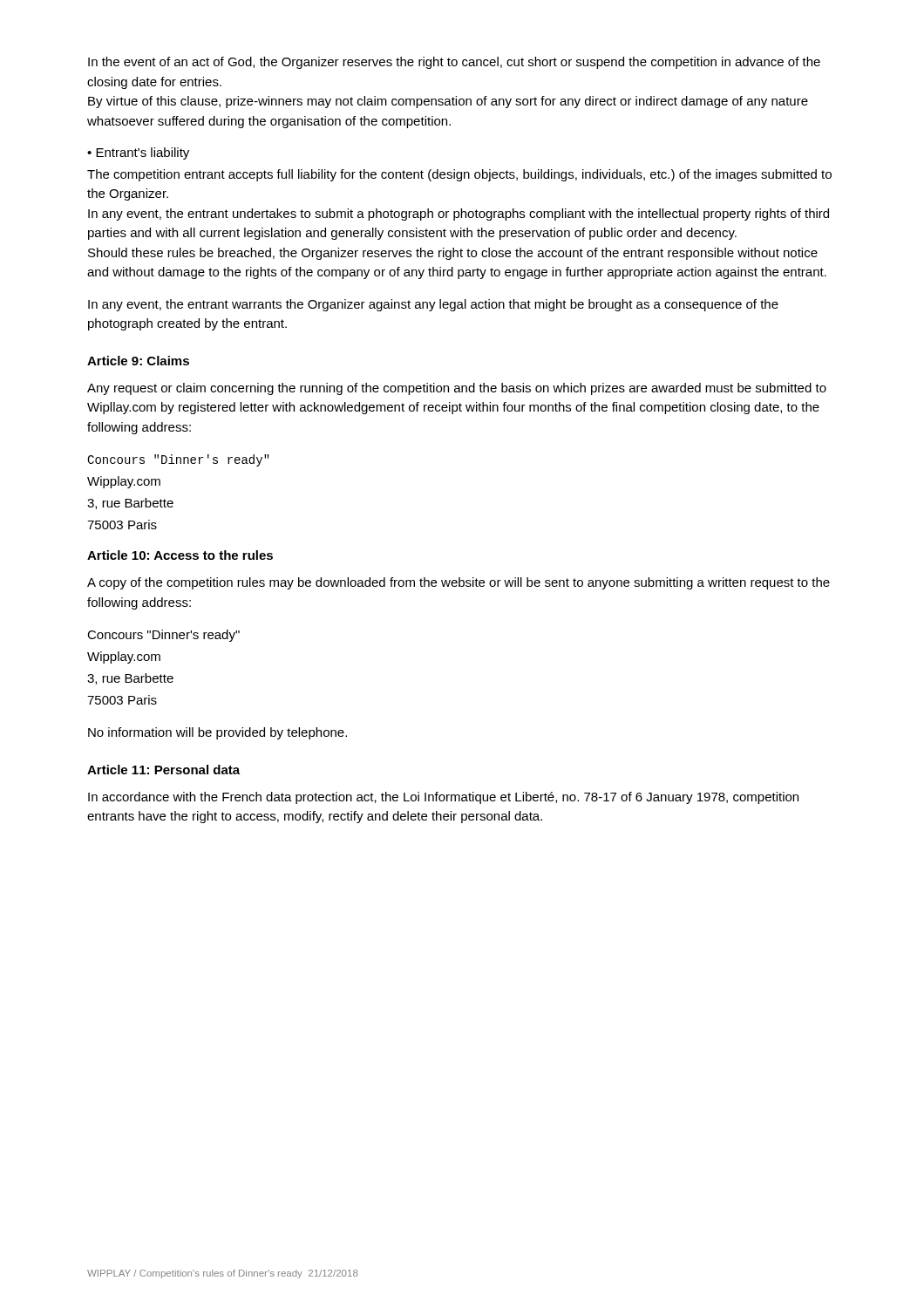Locate the block starting "• Entrant's liability"
Viewport: 924px width, 1308px height.
pos(138,152)
